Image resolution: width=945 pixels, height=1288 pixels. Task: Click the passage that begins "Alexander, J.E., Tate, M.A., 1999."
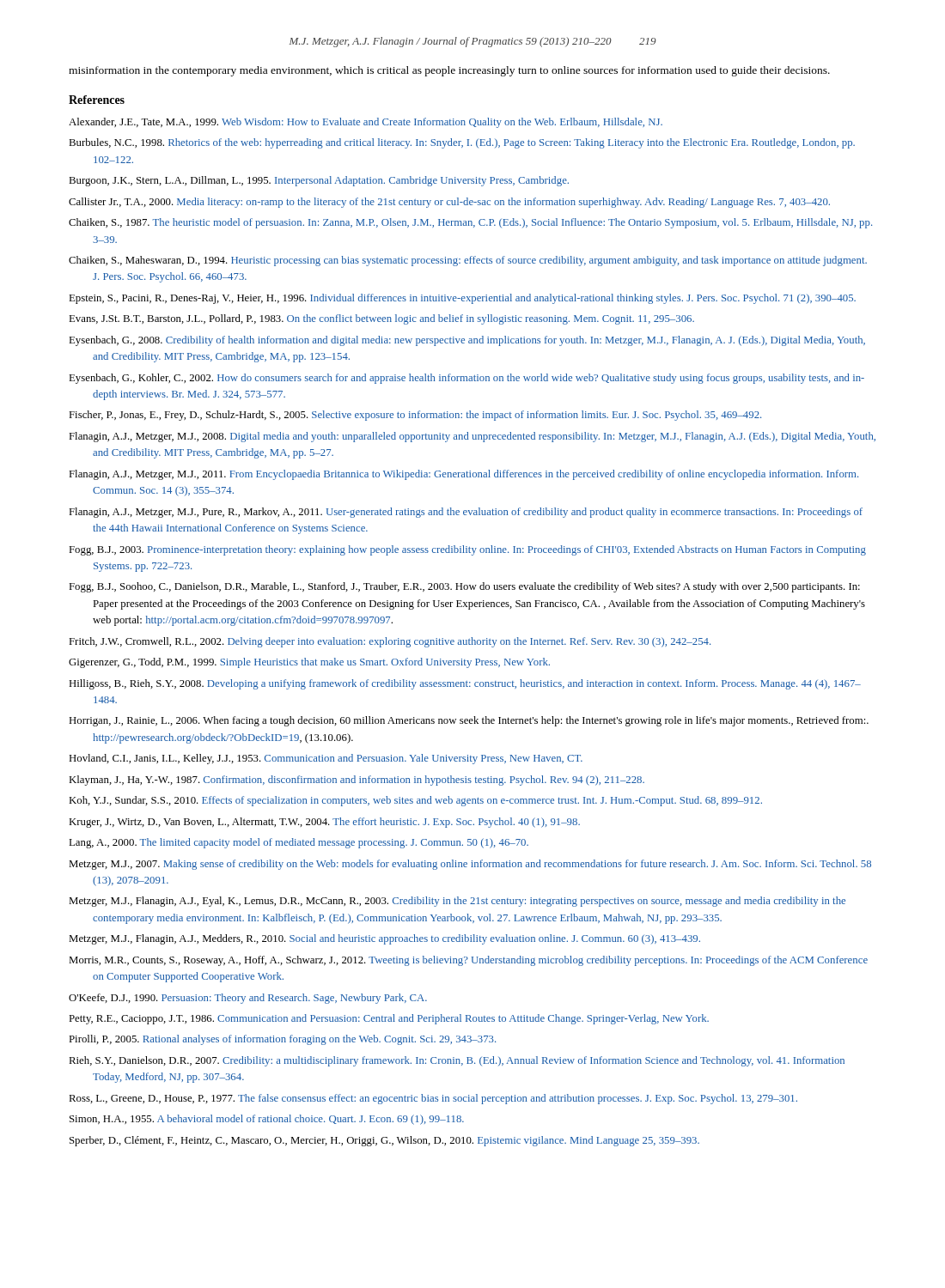(366, 122)
